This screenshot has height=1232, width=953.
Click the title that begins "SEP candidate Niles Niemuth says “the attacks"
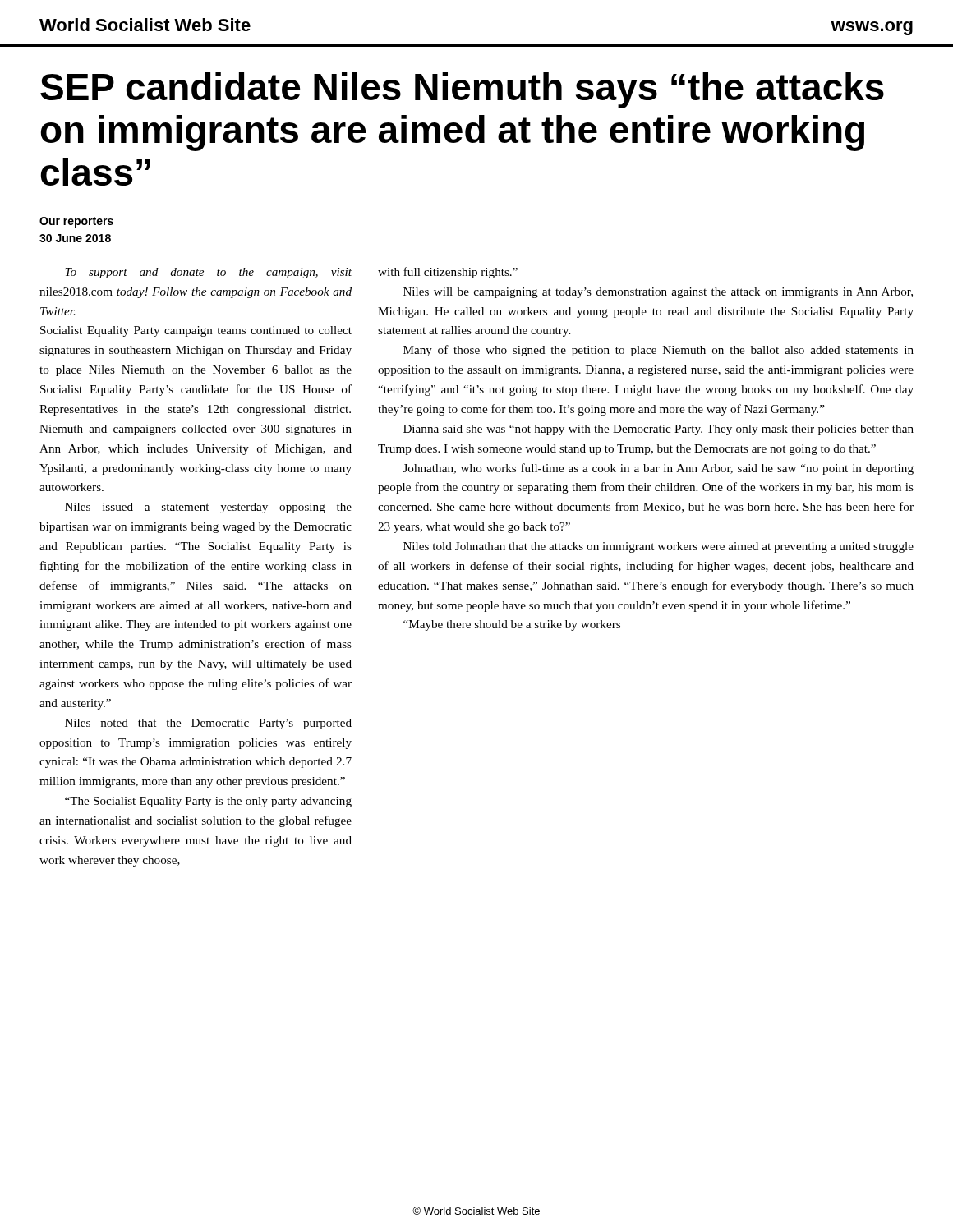476,130
